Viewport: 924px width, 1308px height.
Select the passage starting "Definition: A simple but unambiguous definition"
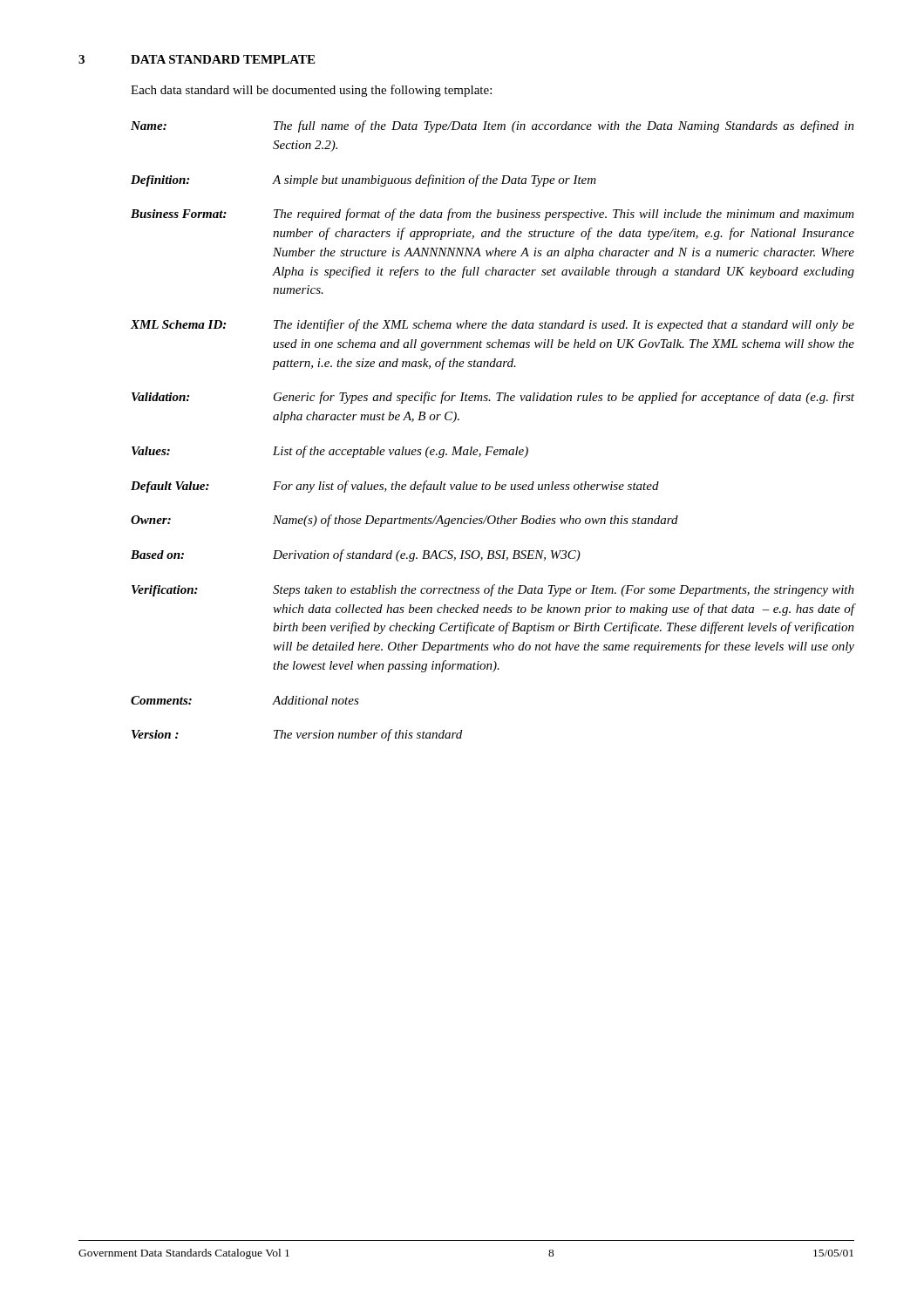492,180
